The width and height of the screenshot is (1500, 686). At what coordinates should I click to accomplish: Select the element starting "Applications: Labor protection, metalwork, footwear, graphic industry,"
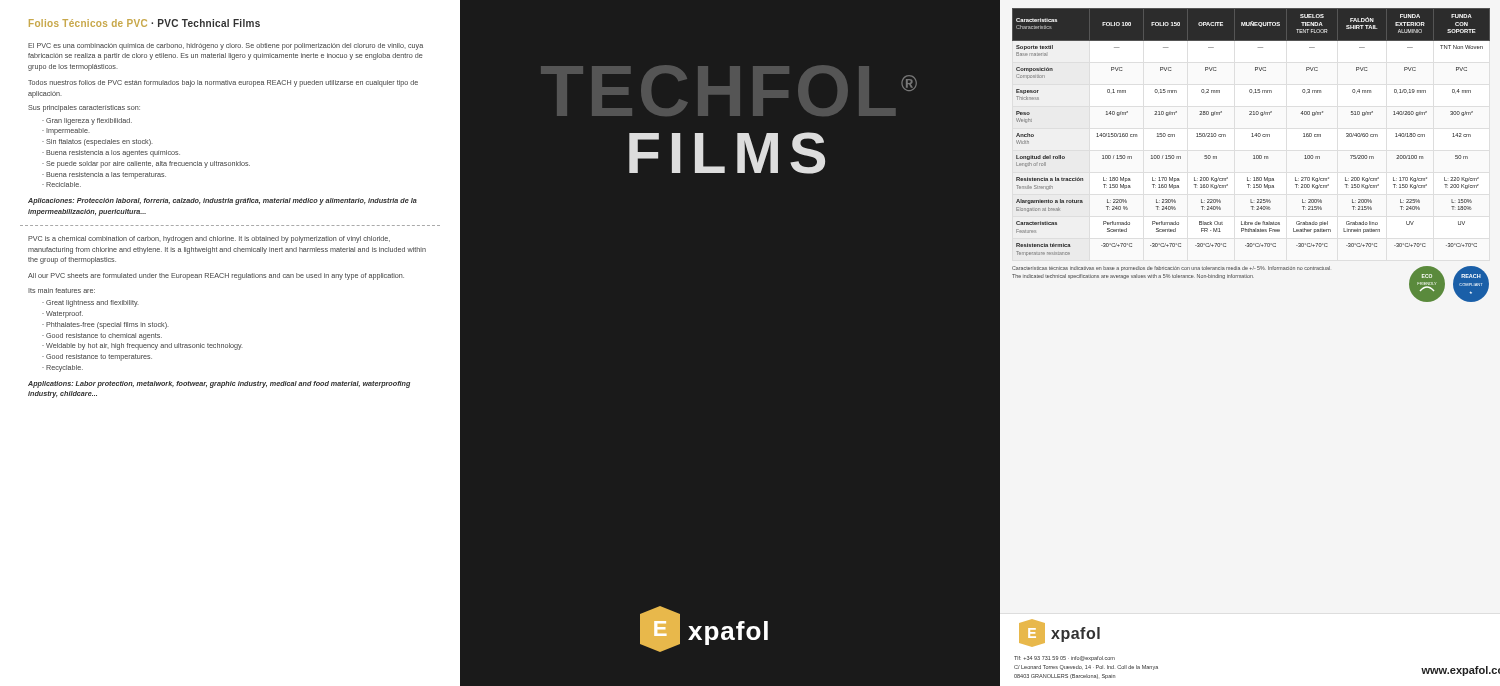(230, 389)
